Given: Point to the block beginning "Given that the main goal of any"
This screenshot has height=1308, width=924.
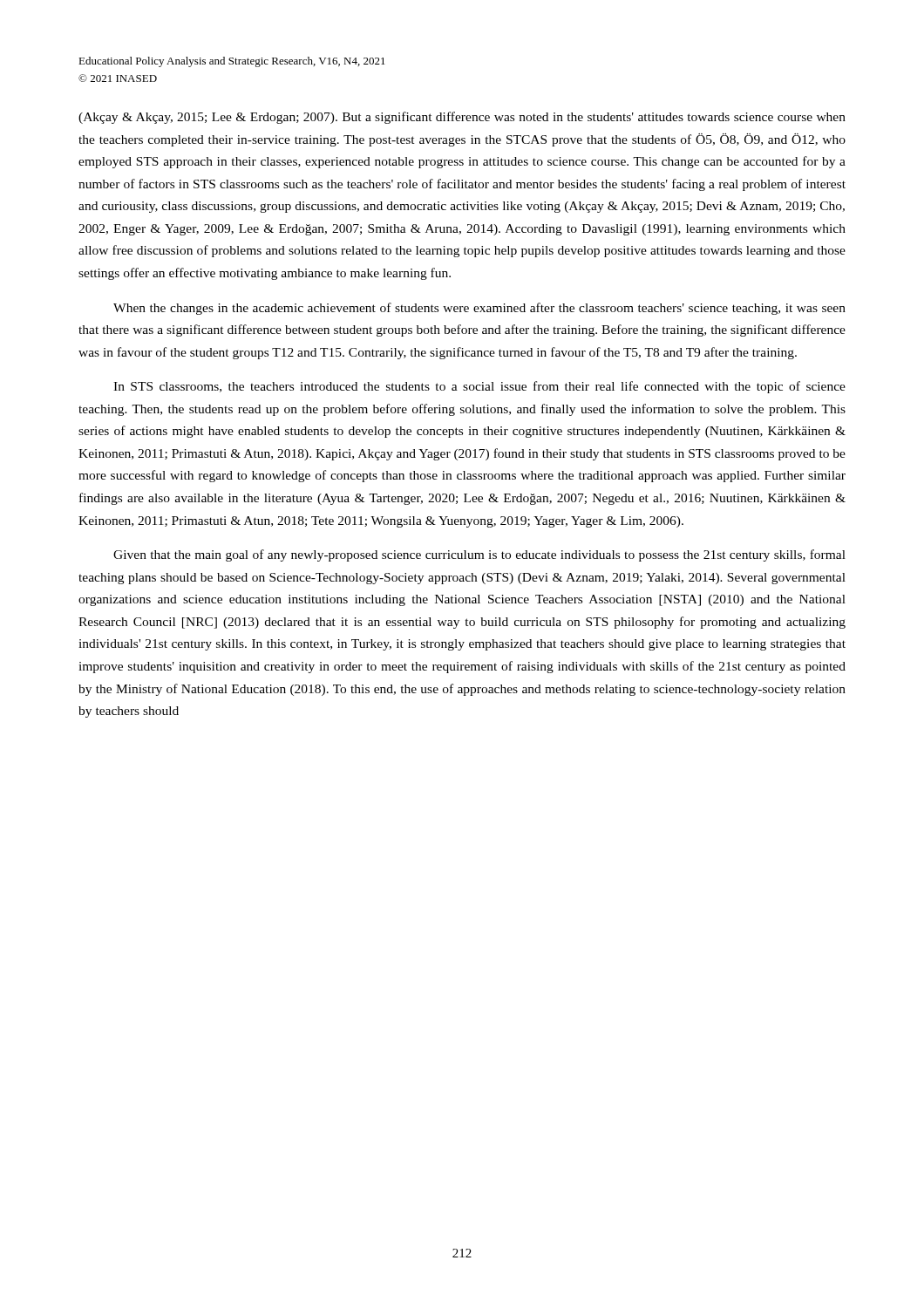Looking at the screenshot, I should click(x=462, y=633).
